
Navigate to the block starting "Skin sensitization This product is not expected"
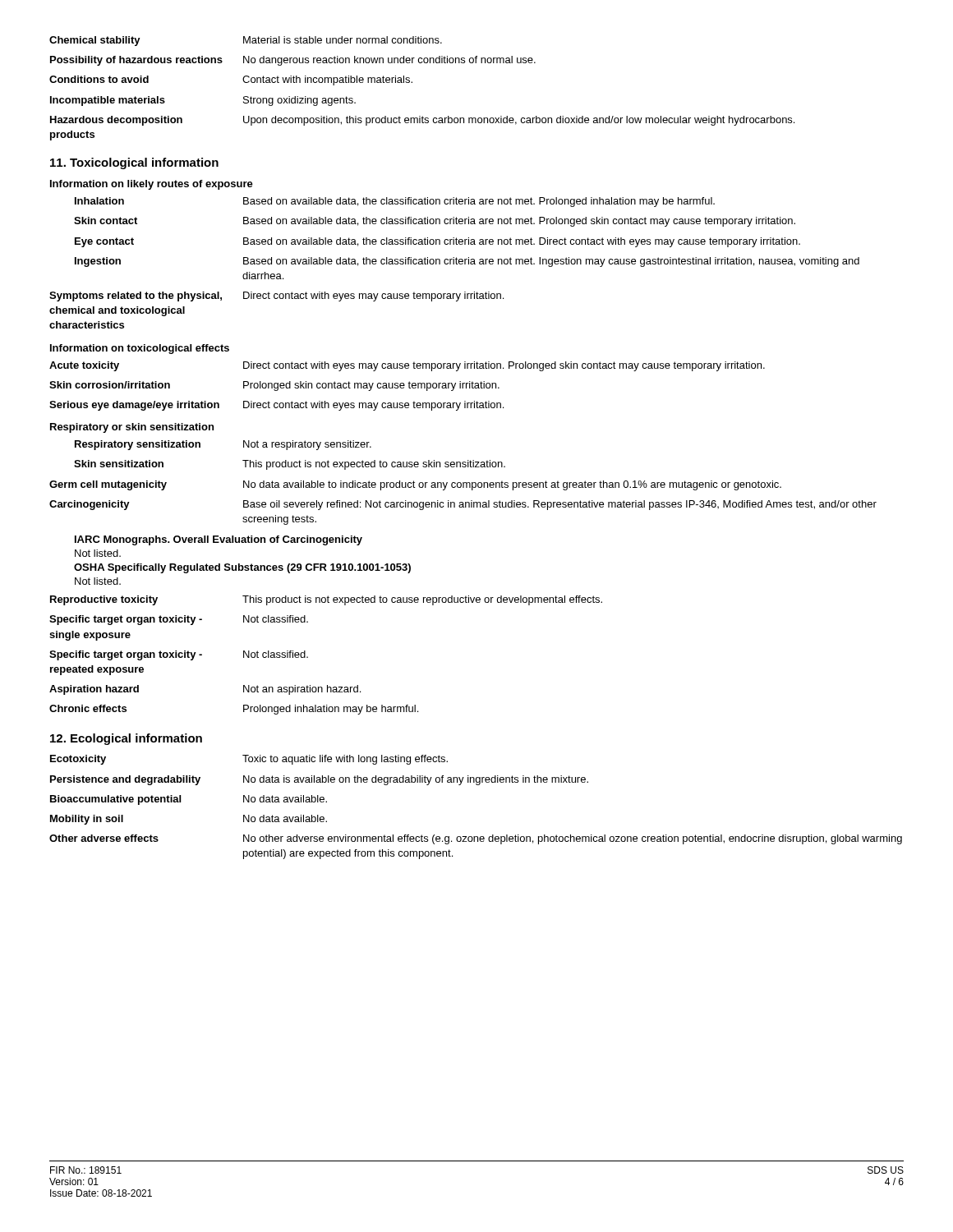tap(476, 464)
